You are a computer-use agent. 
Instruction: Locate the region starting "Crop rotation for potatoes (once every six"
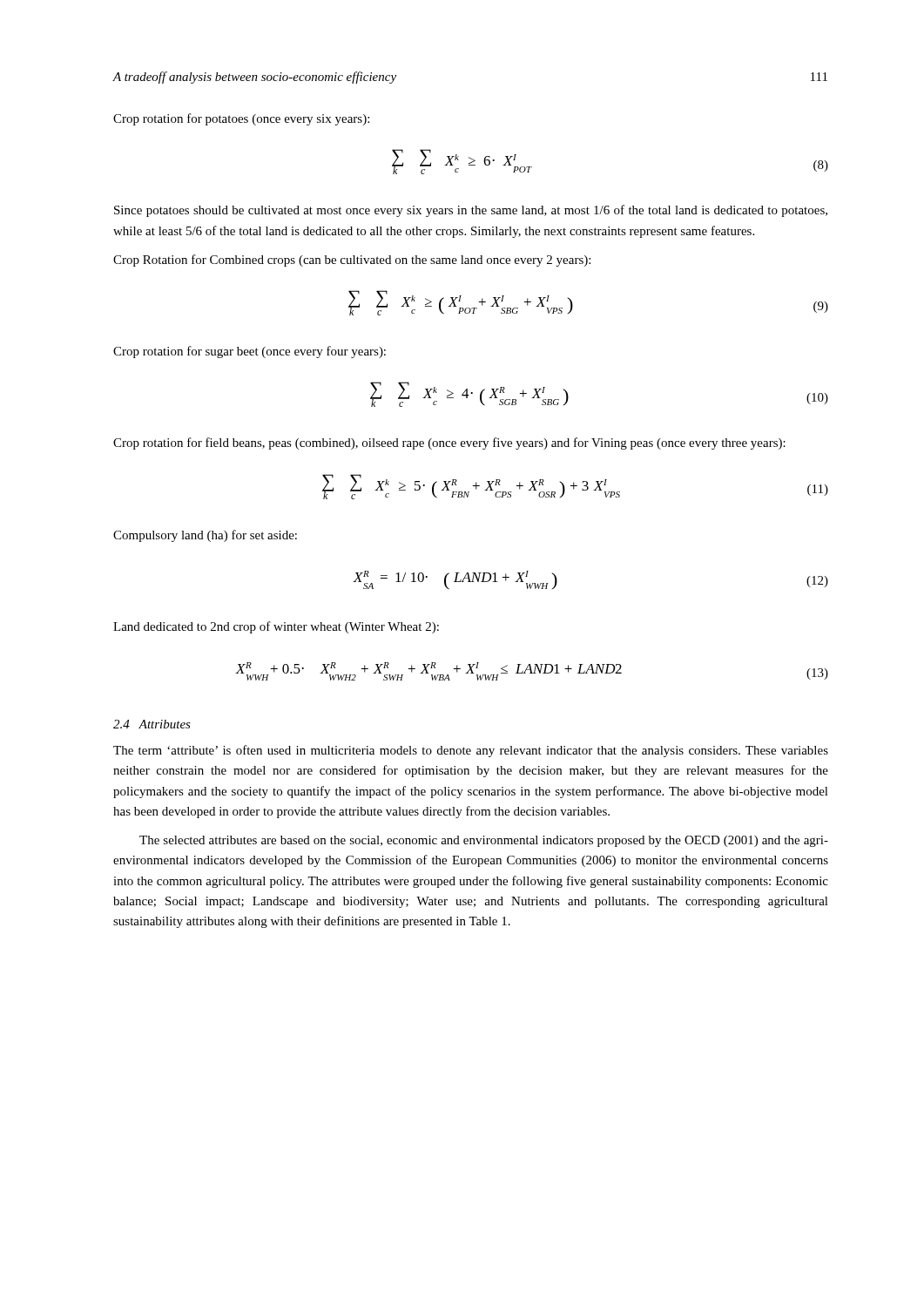pos(242,118)
